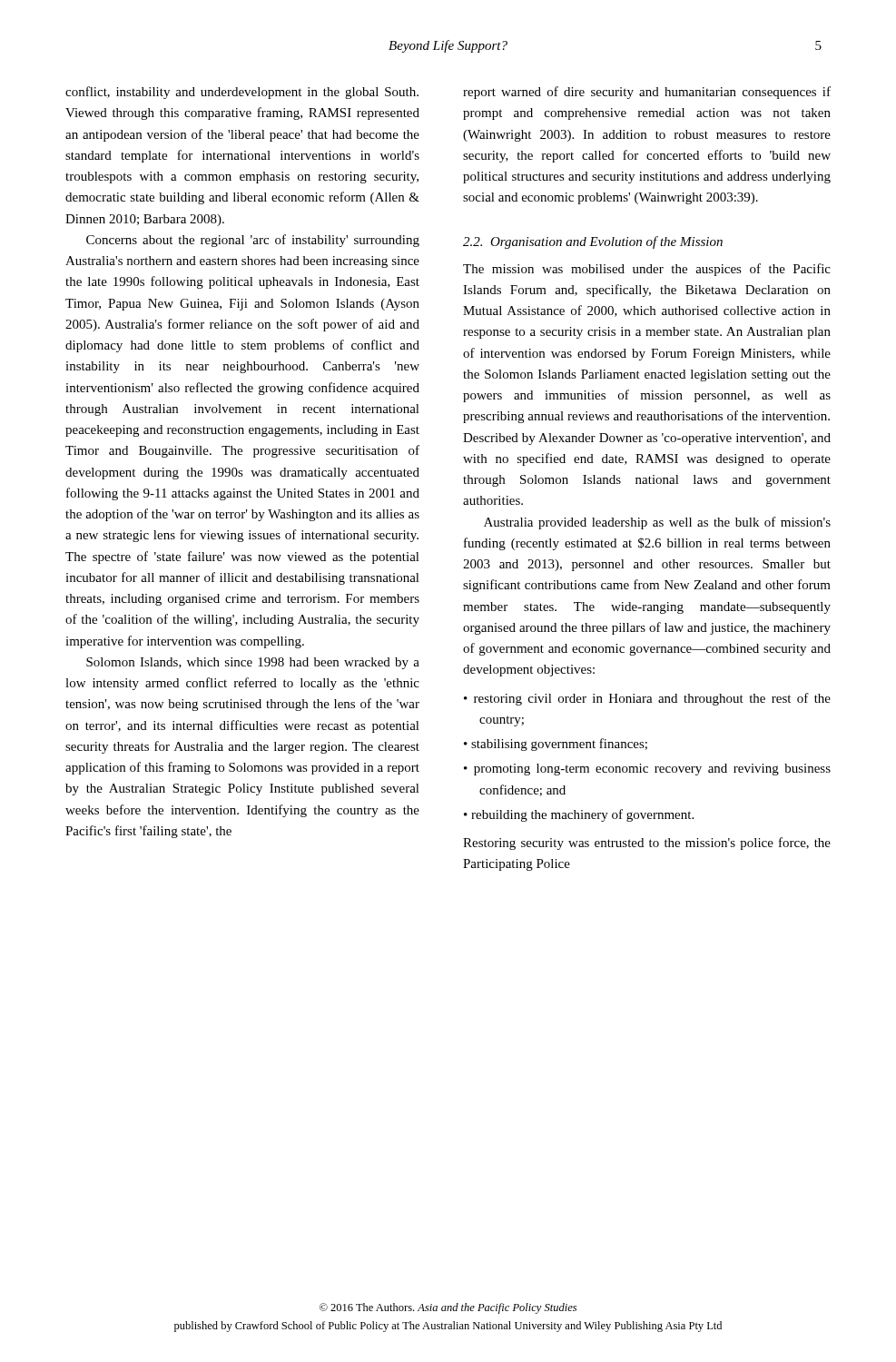Point to the text starting "2.2. Organisation and Evolution of the Mission"
This screenshot has height=1362, width=896.
pyautogui.click(x=593, y=241)
